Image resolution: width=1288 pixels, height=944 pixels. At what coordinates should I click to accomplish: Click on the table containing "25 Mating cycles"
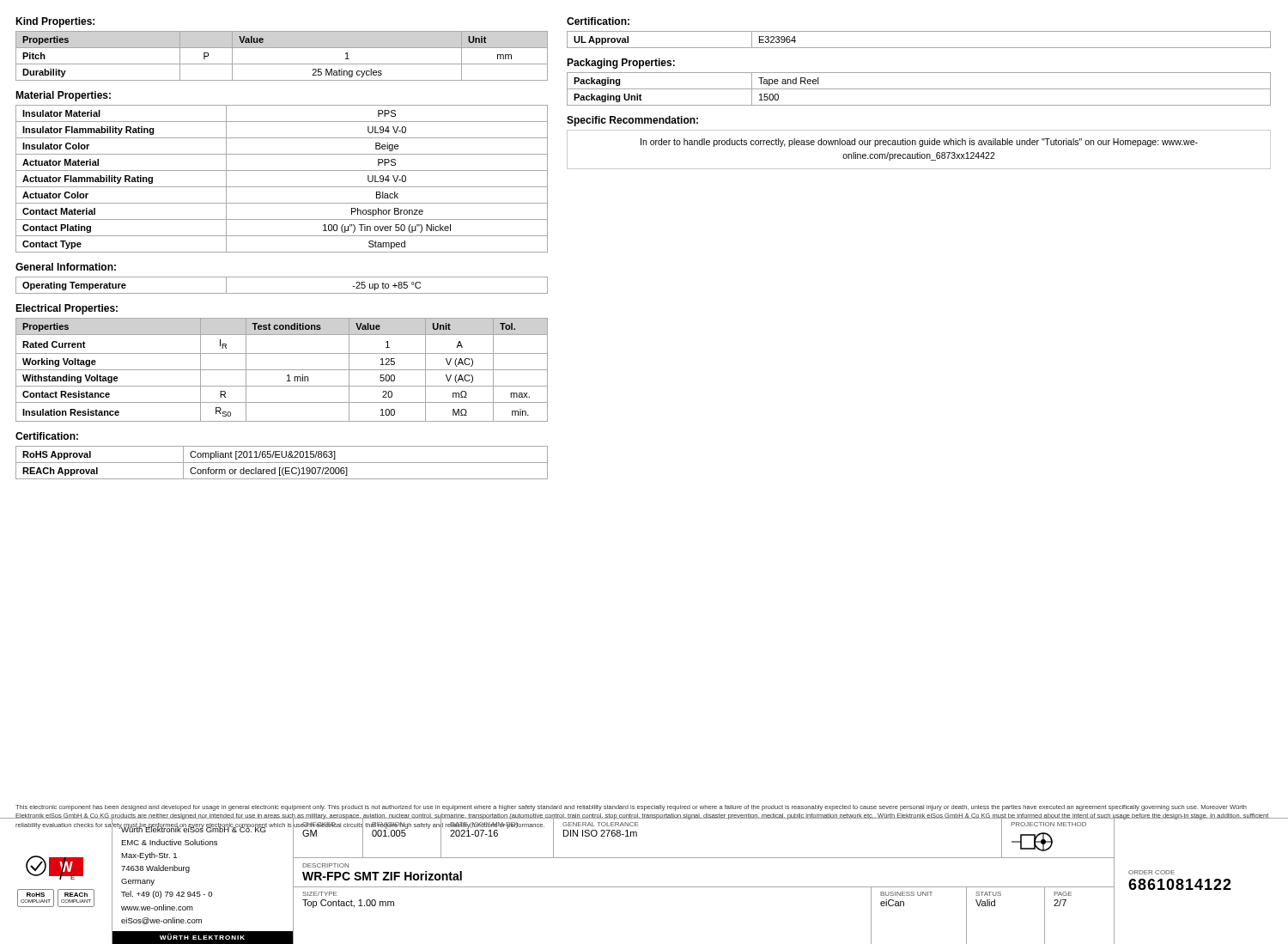click(x=282, y=56)
